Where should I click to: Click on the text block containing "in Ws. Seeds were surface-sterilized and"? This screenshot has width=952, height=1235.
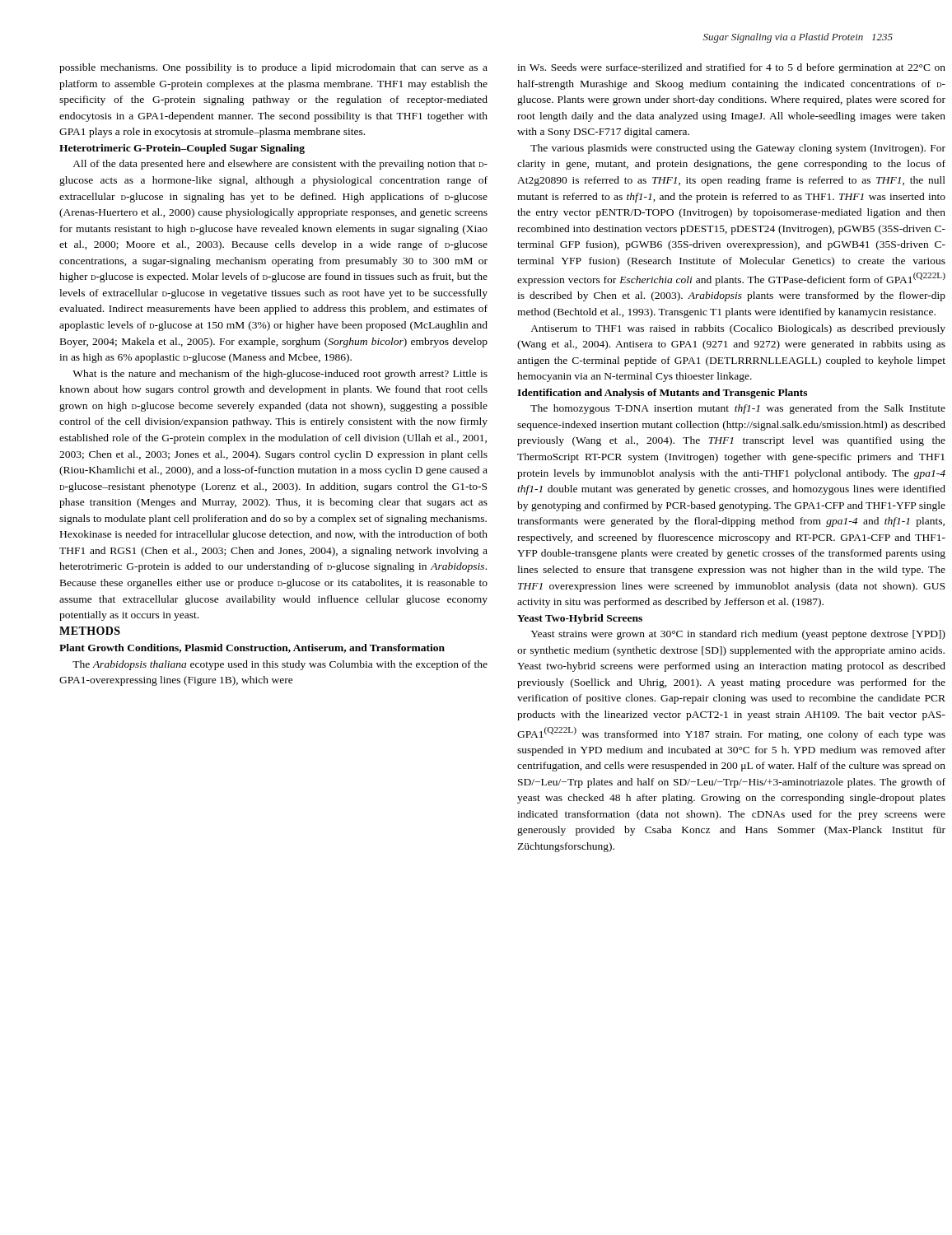point(731,222)
